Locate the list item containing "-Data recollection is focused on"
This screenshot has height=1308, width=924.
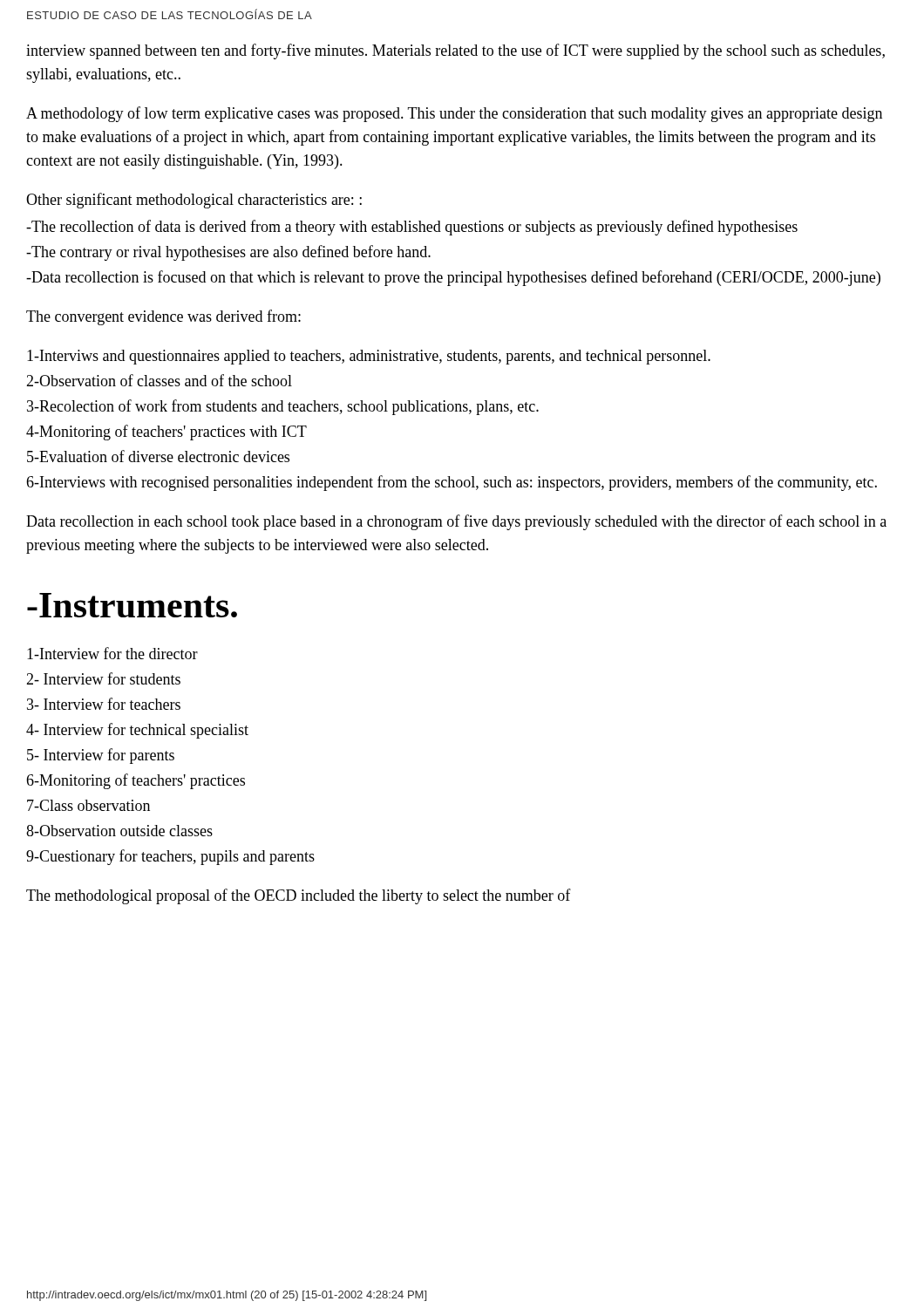[x=454, y=277]
